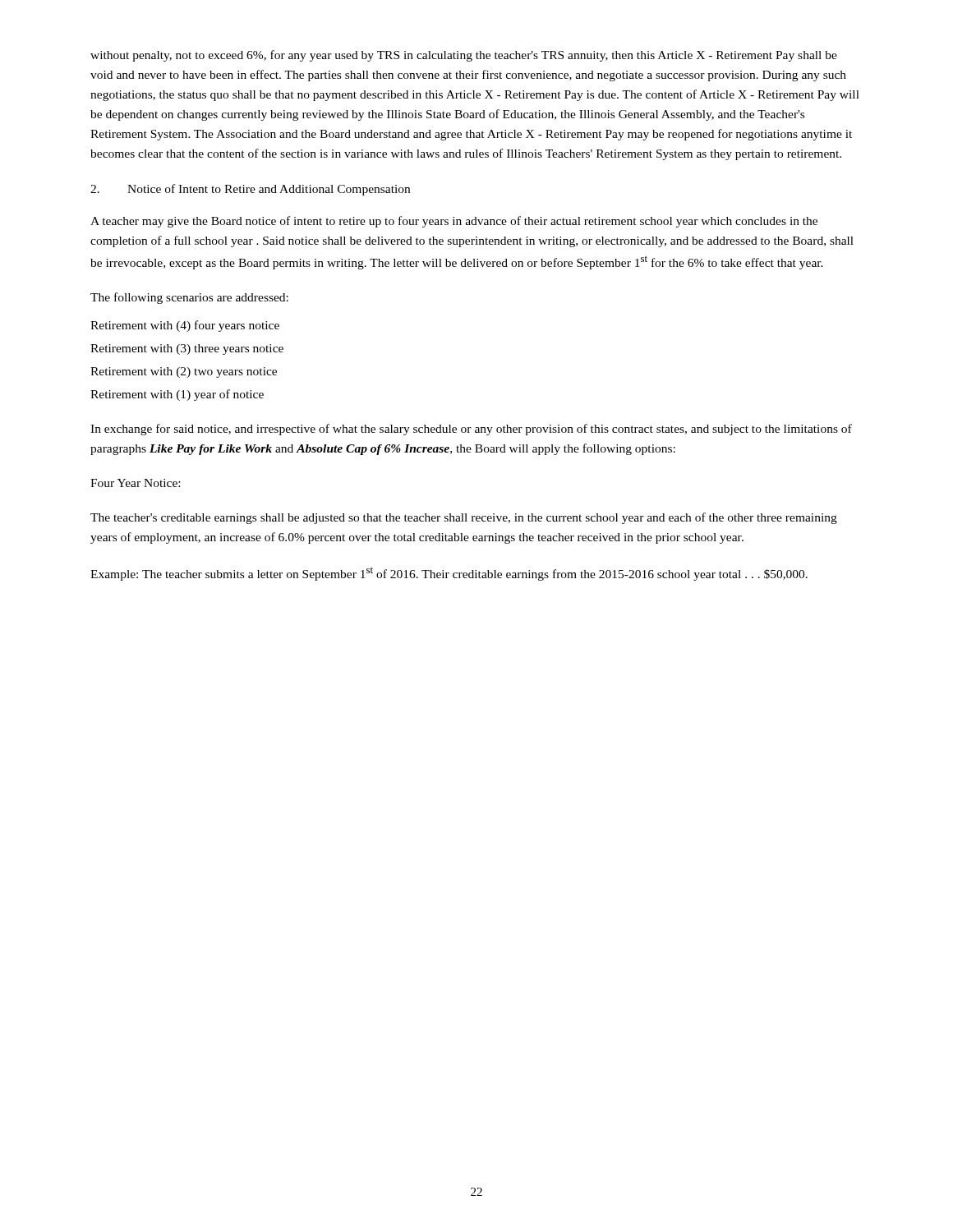Find the block on this page that starts "In exchange for said notice, and irrespective of"
The width and height of the screenshot is (953, 1232).
point(471,438)
